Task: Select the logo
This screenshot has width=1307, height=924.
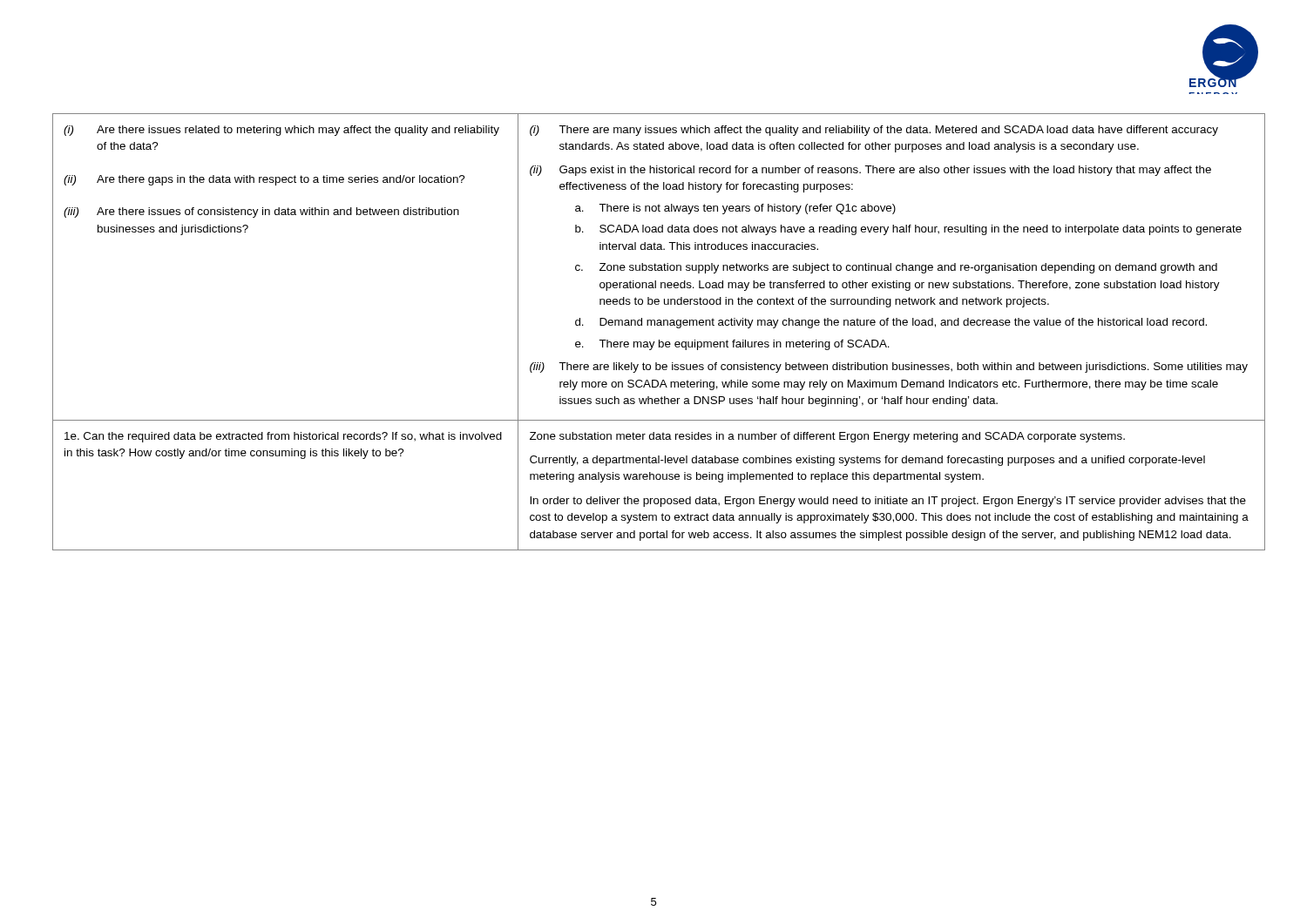Action: pyautogui.click(x=1217, y=59)
